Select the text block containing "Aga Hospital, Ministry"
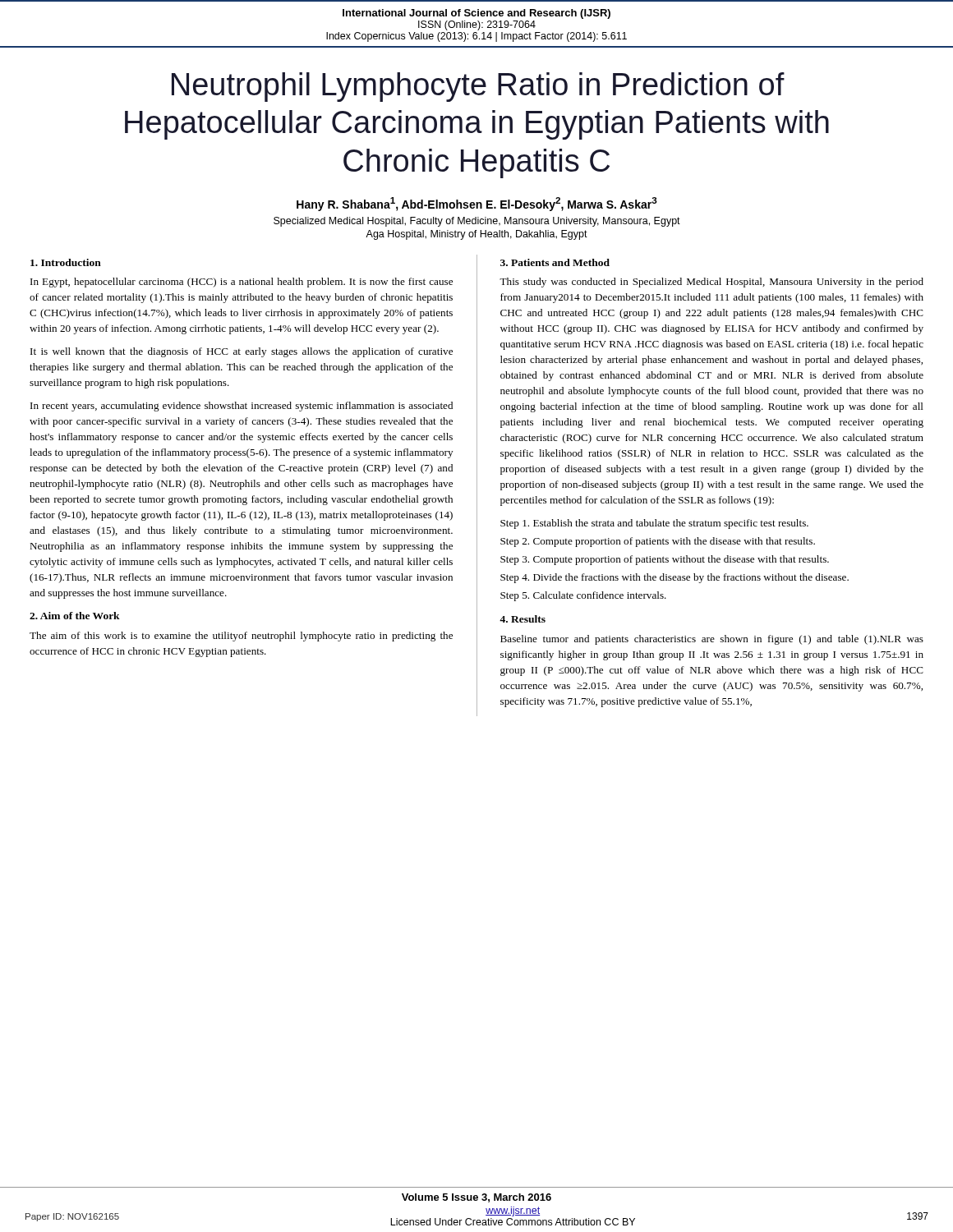 476,234
